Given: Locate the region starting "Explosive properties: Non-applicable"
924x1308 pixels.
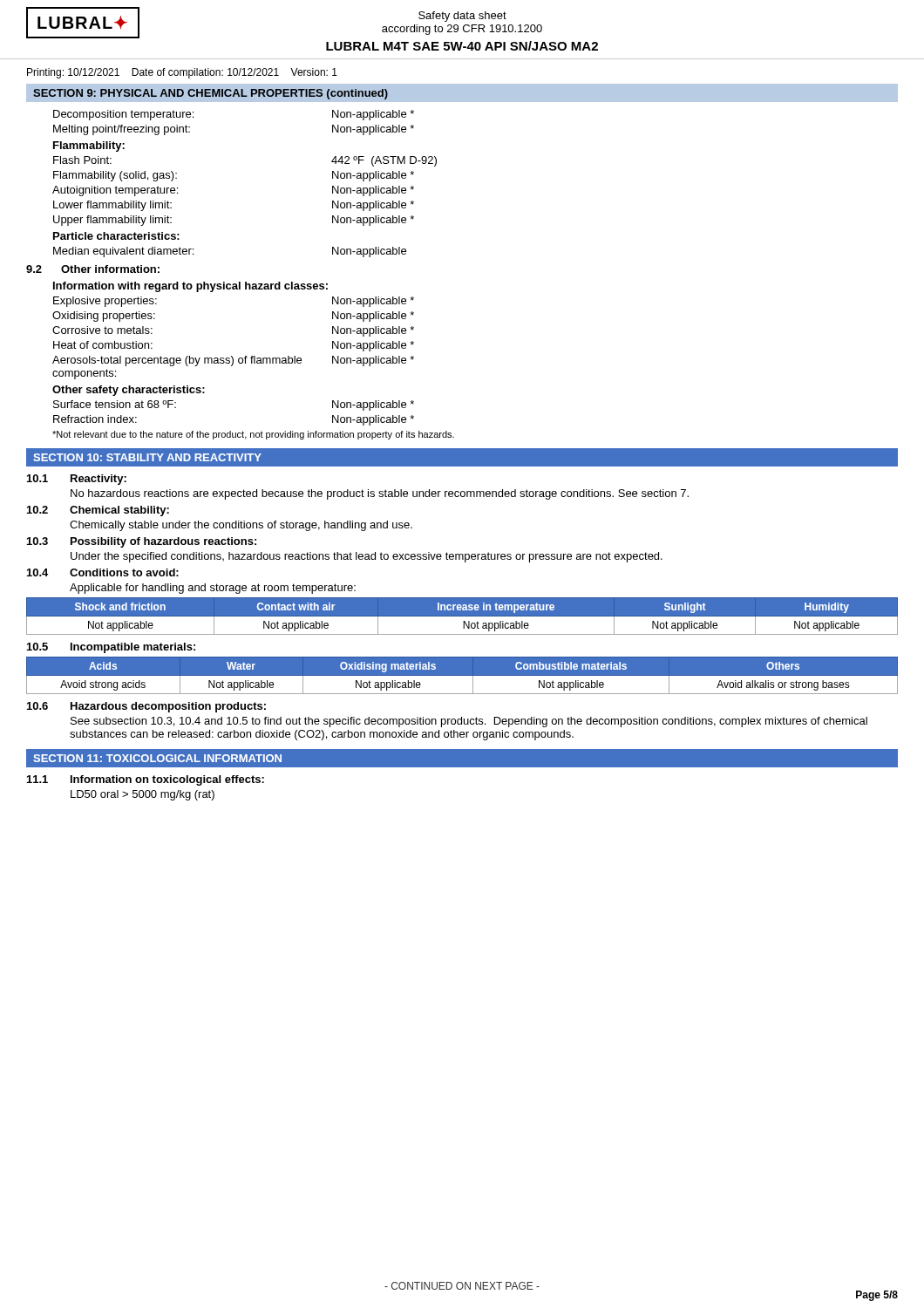Looking at the screenshot, I should click(106, 301).
